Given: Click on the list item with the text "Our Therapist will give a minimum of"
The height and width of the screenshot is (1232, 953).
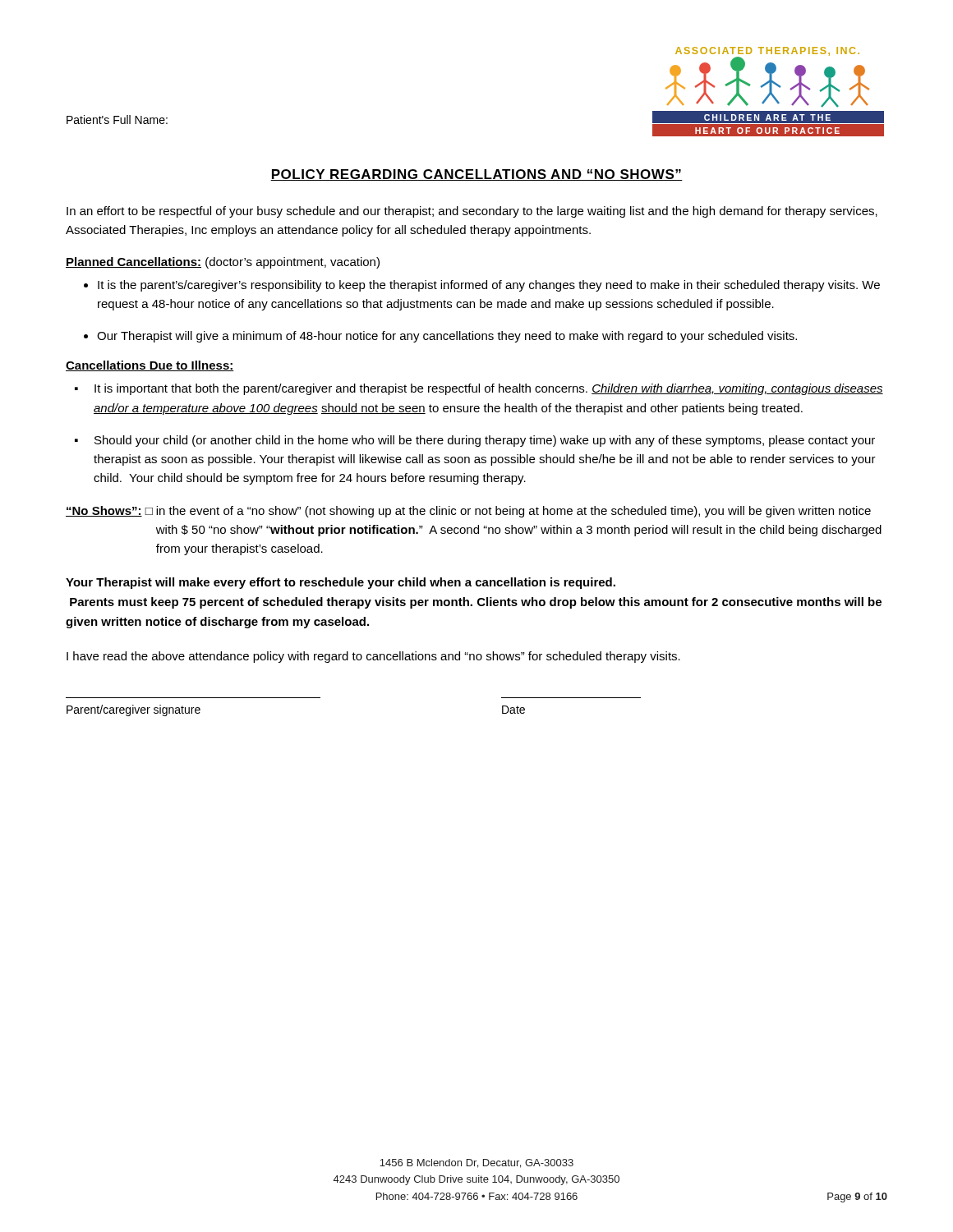Looking at the screenshot, I should click(448, 336).
